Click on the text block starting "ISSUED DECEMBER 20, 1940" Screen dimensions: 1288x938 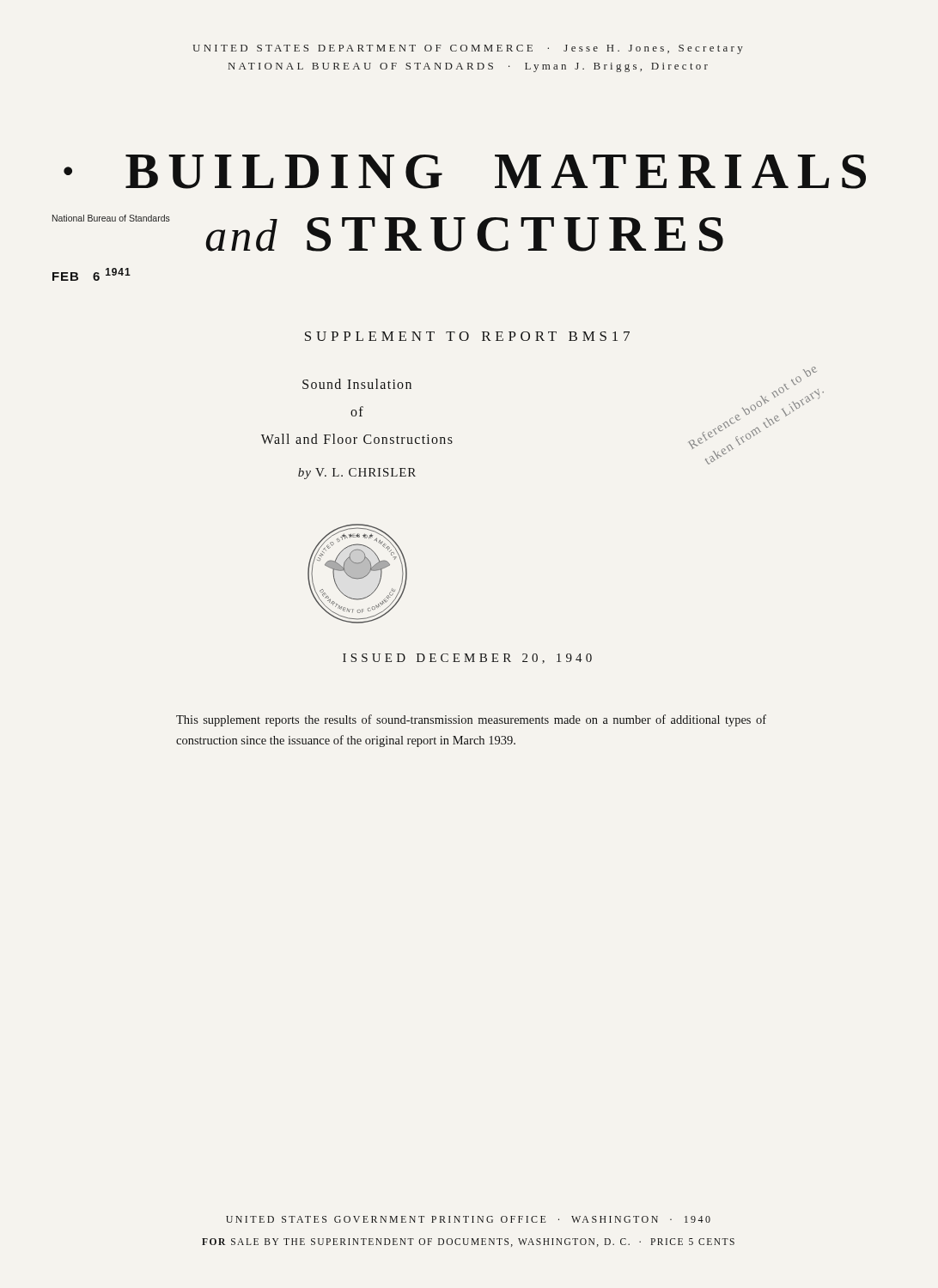469,658
